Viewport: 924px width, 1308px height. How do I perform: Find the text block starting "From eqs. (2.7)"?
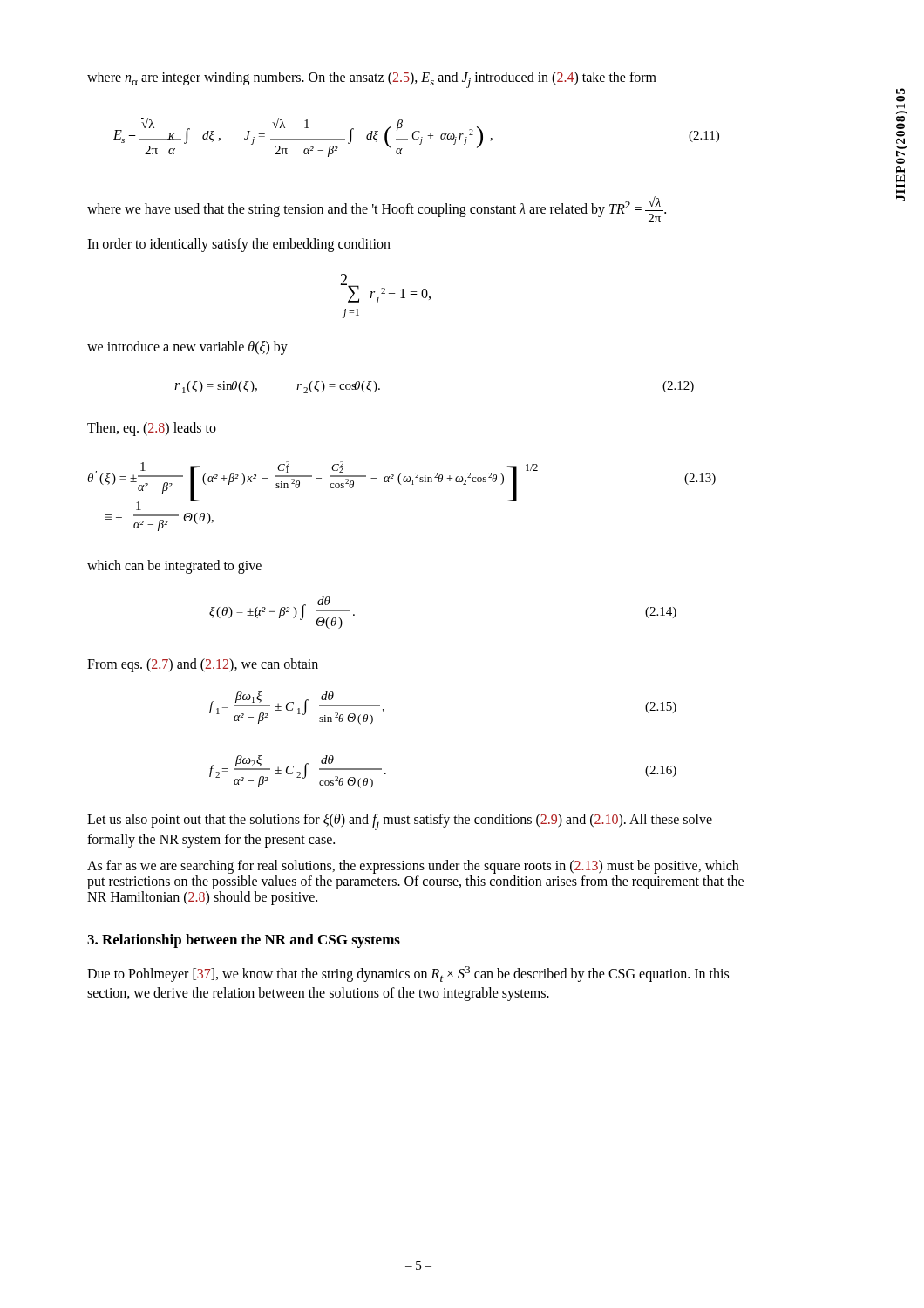(203, 664)
